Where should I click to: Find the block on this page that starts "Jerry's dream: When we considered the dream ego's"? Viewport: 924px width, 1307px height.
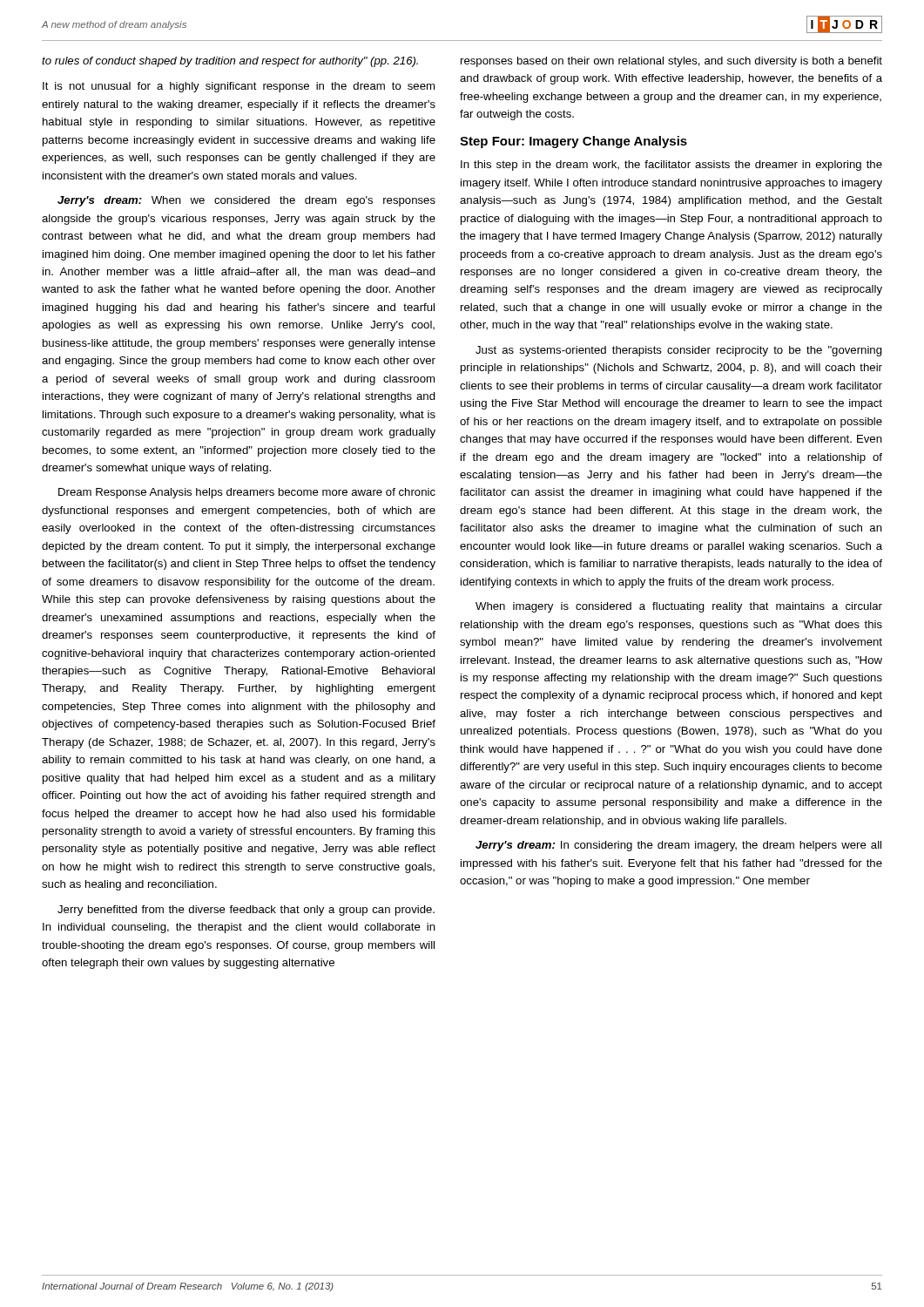coord(239,334)
